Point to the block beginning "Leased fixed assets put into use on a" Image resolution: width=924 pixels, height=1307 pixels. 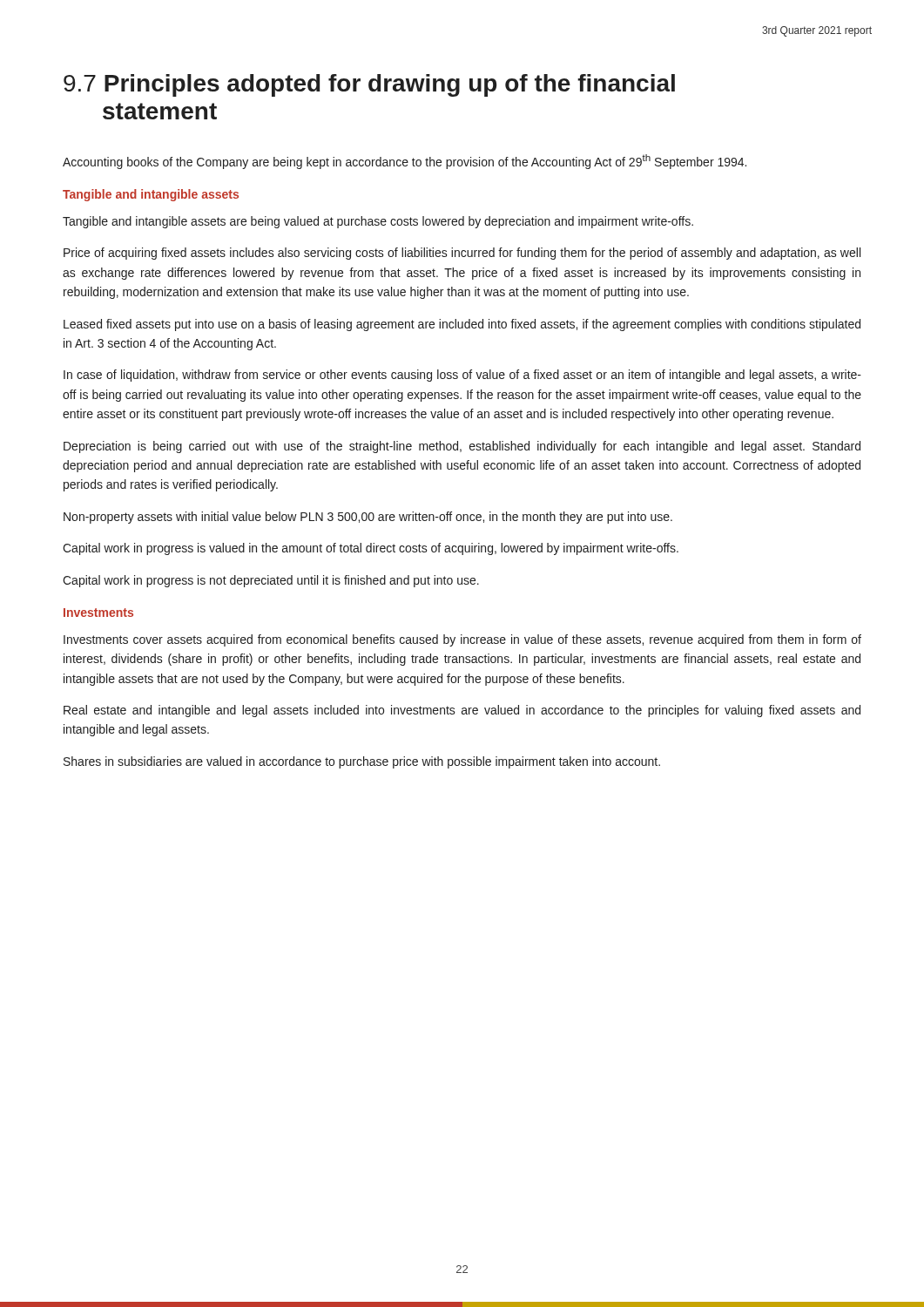(462, 334)
